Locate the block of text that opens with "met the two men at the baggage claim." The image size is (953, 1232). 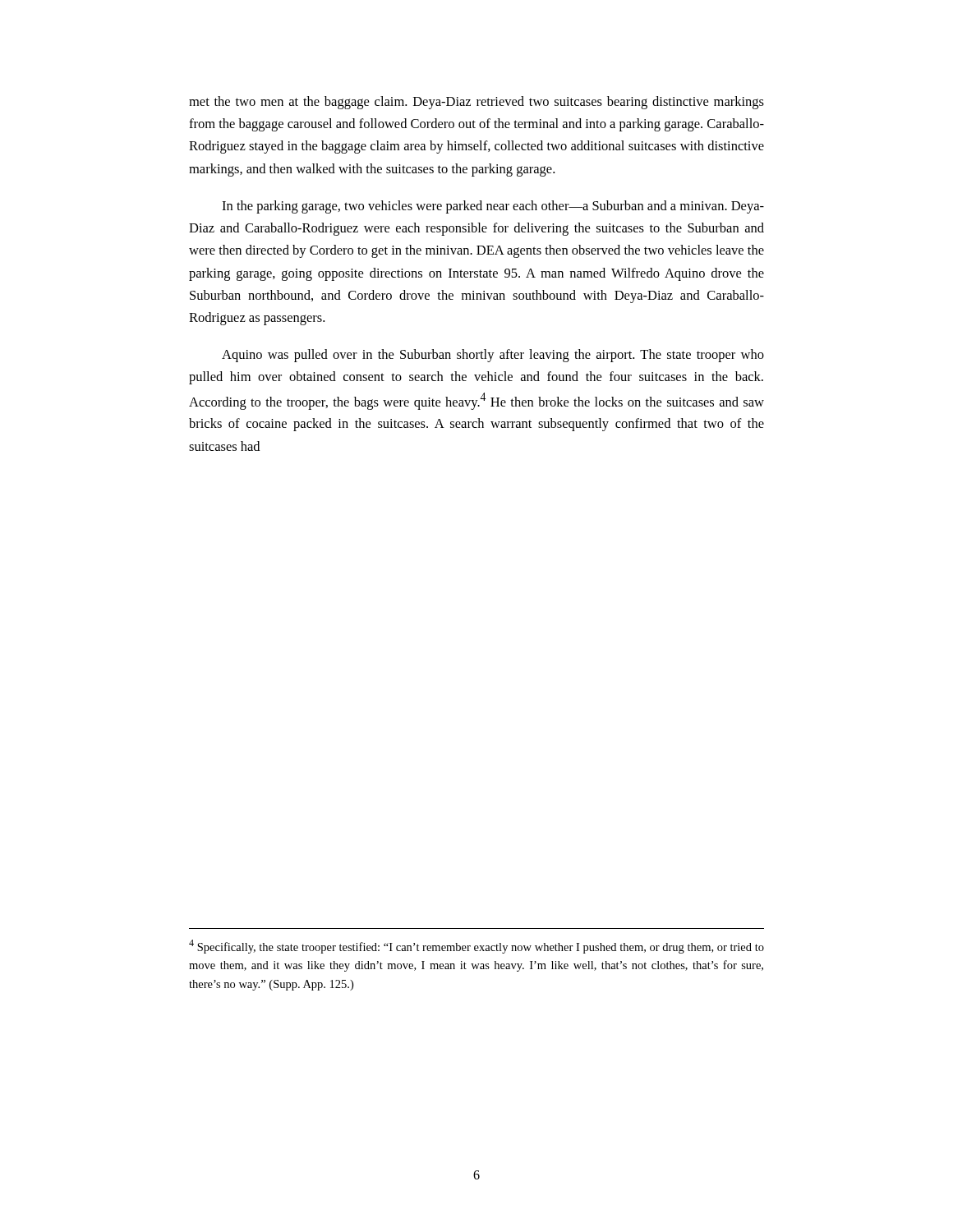click(x=476, y=274)
